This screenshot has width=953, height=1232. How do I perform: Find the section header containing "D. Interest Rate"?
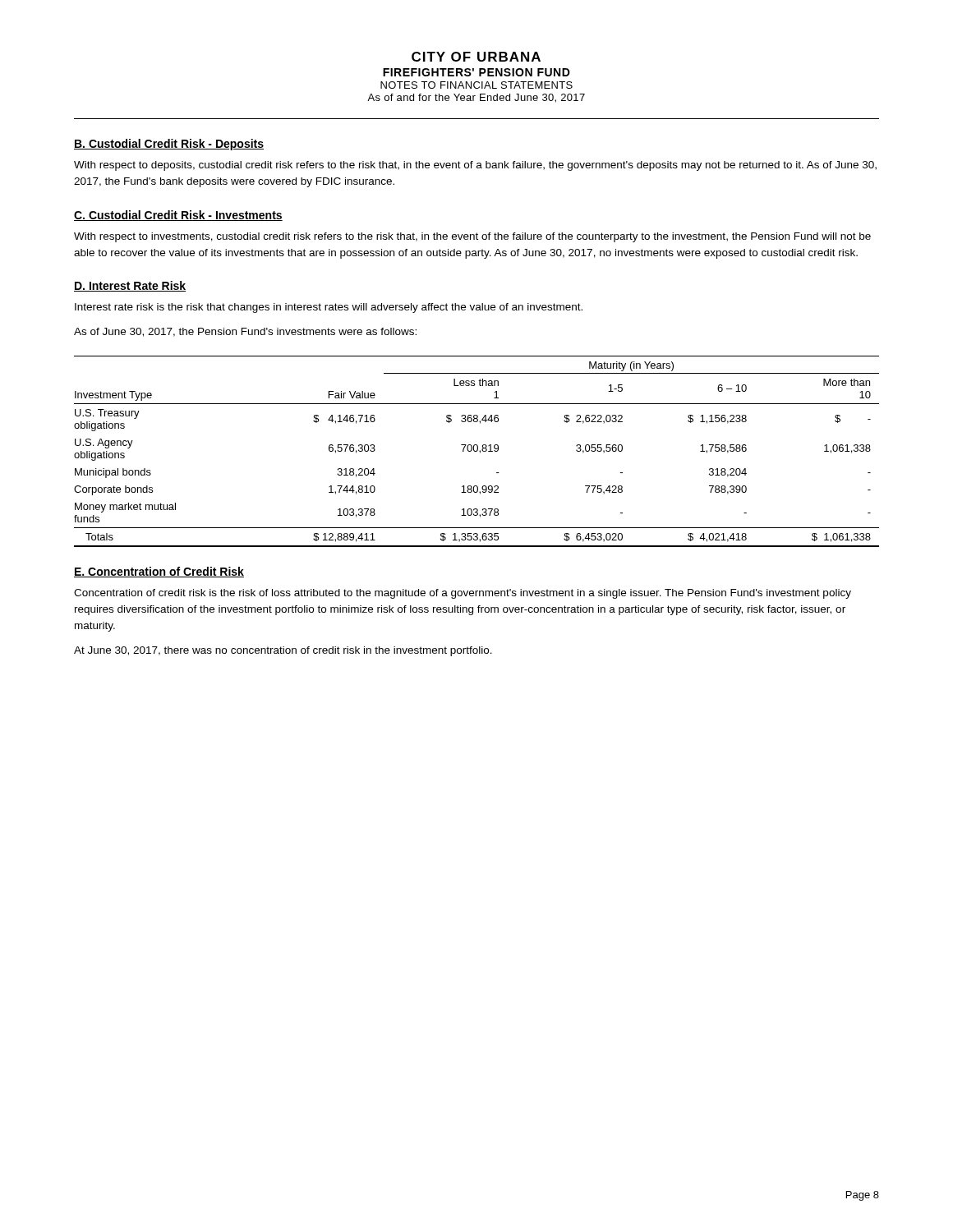(x=130, y=286)
